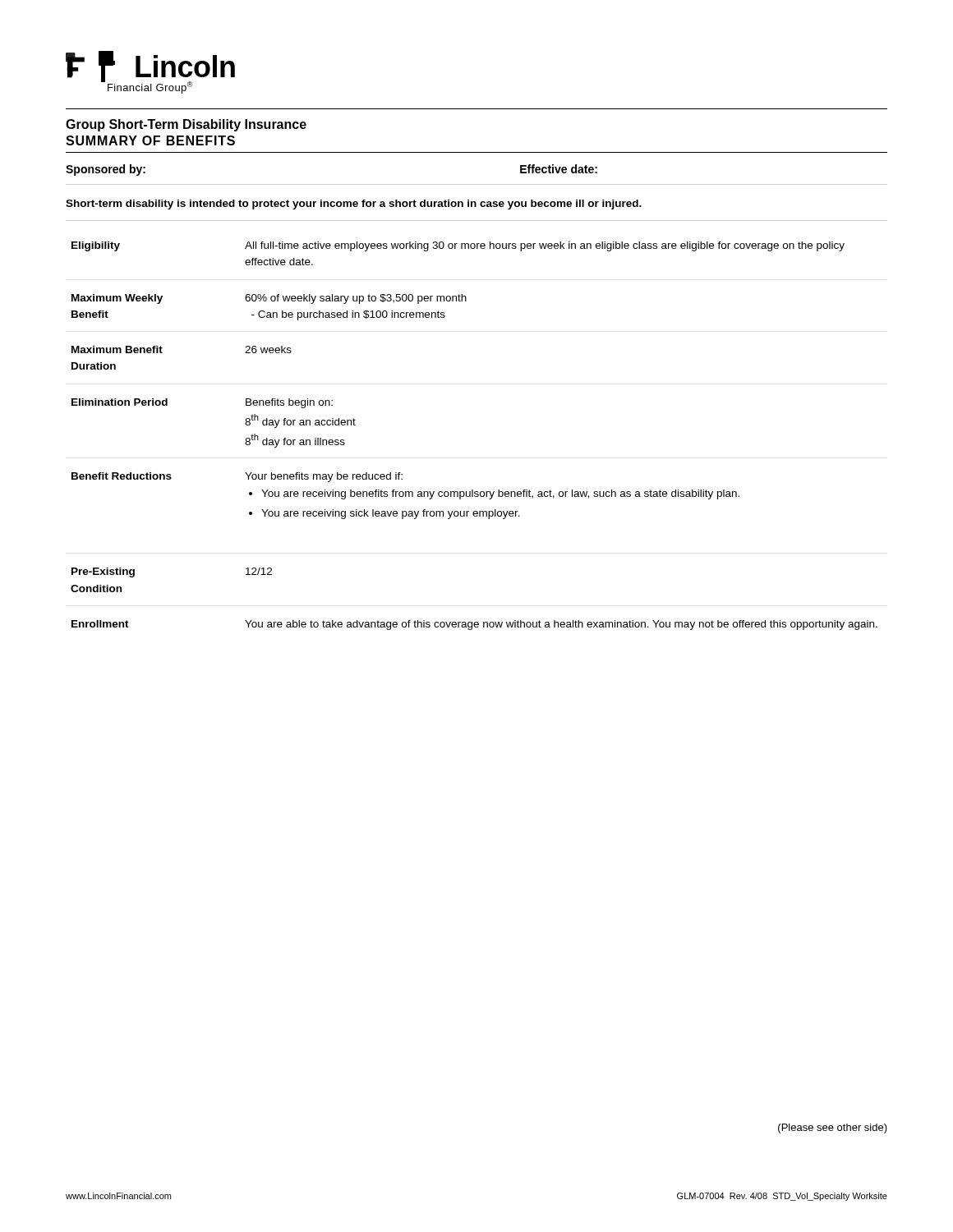Click on the section header with the text "Group Short-Term Disability Insurance"
Image resolution: width=953 pixels, height=1232 pixels.
pos(186,125)
